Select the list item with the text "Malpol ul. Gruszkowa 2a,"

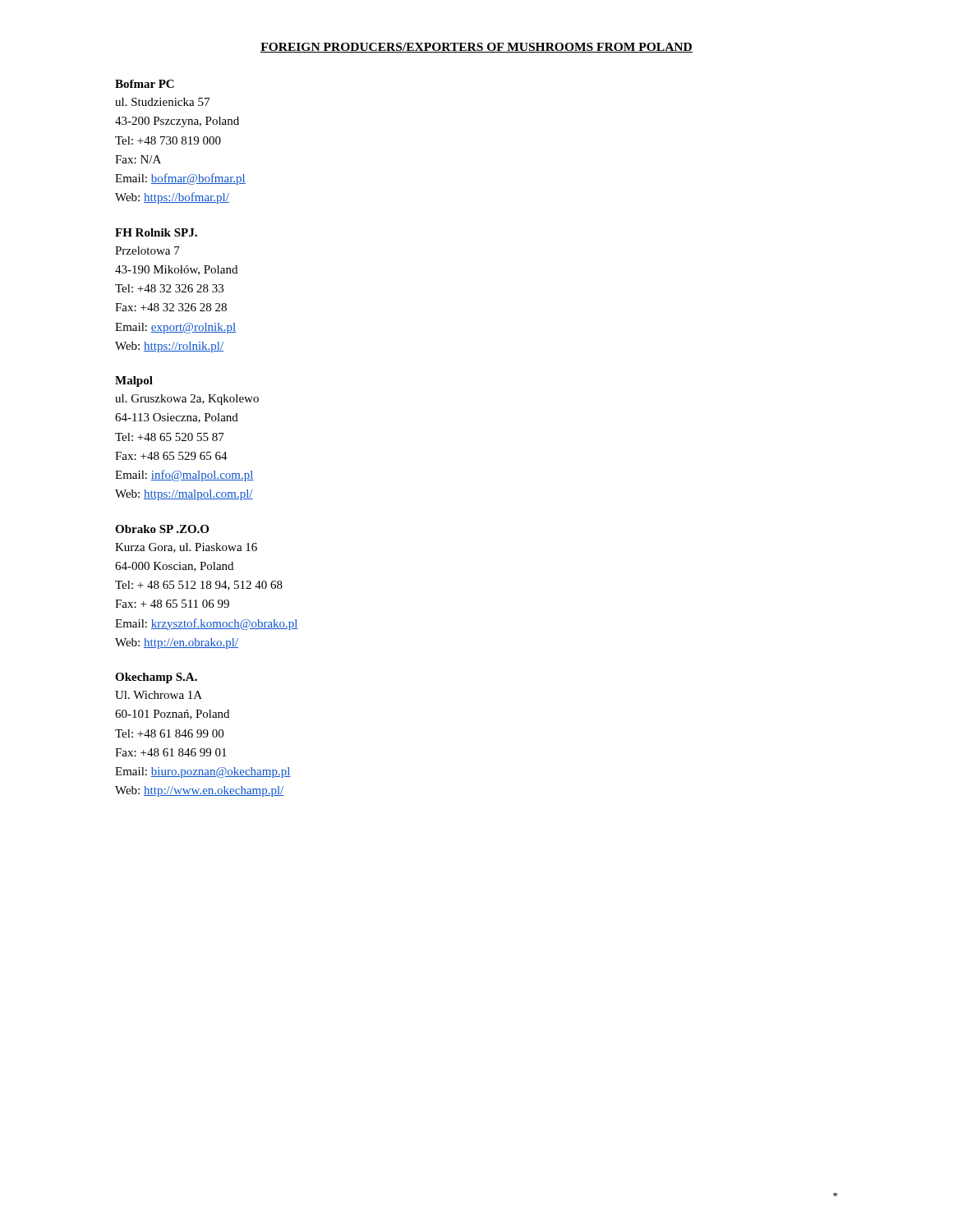(x=134, y=382)
